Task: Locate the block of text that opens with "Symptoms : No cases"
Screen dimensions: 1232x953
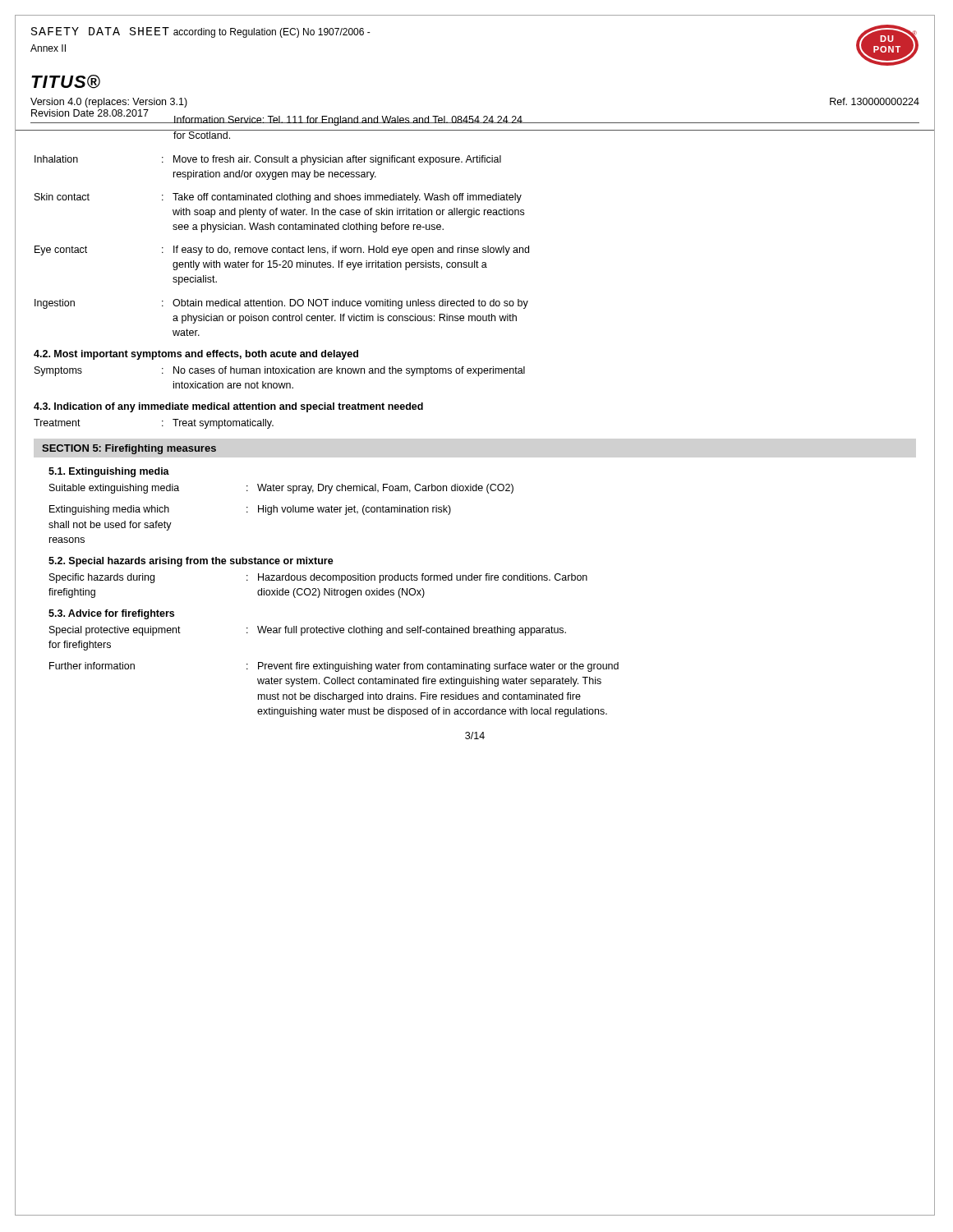Action: click(475, 378)
